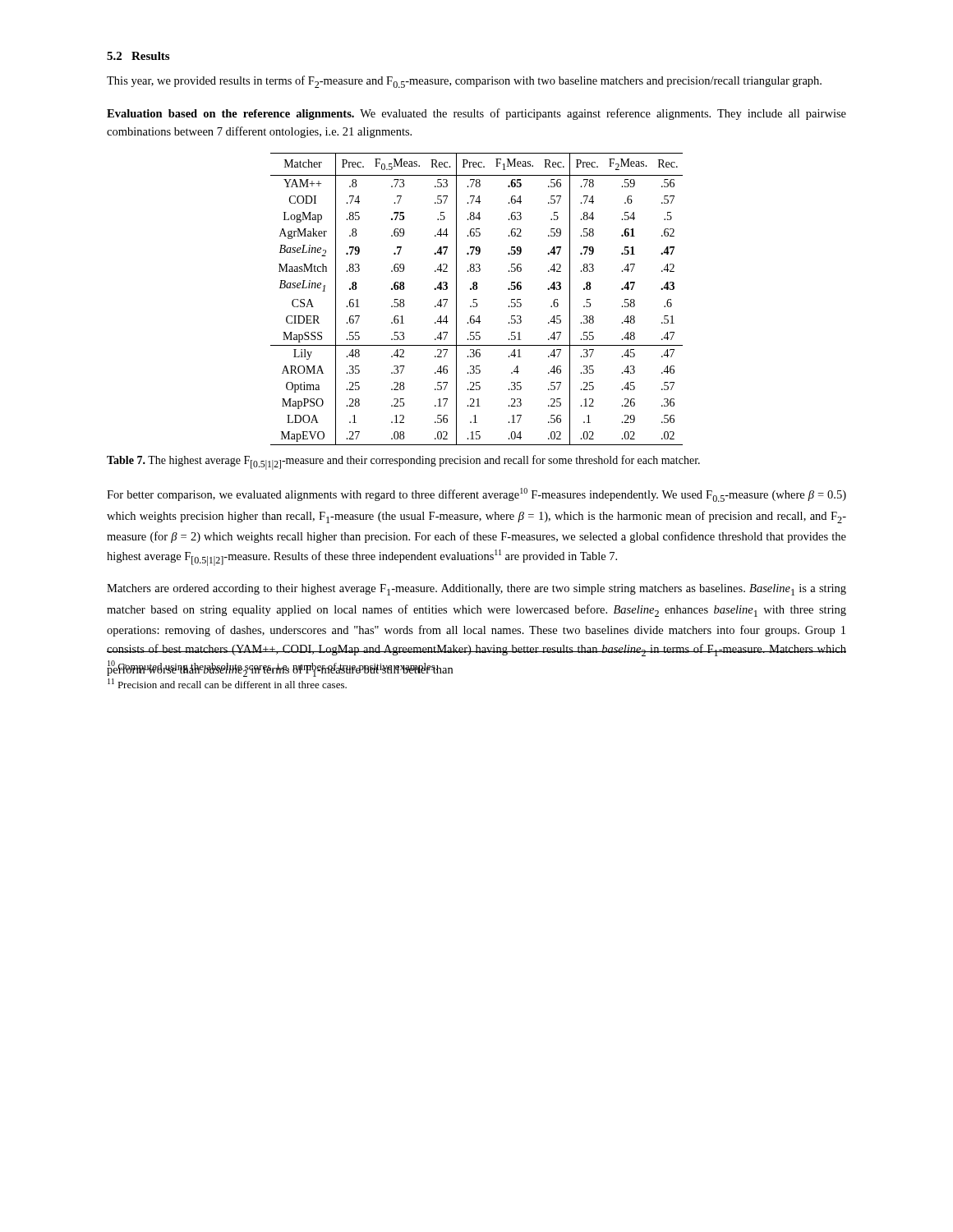This screenshot has width=953, height=1232.
Task: Click on the text block containing "This year, we provided results in"
Action: [465, 82]
